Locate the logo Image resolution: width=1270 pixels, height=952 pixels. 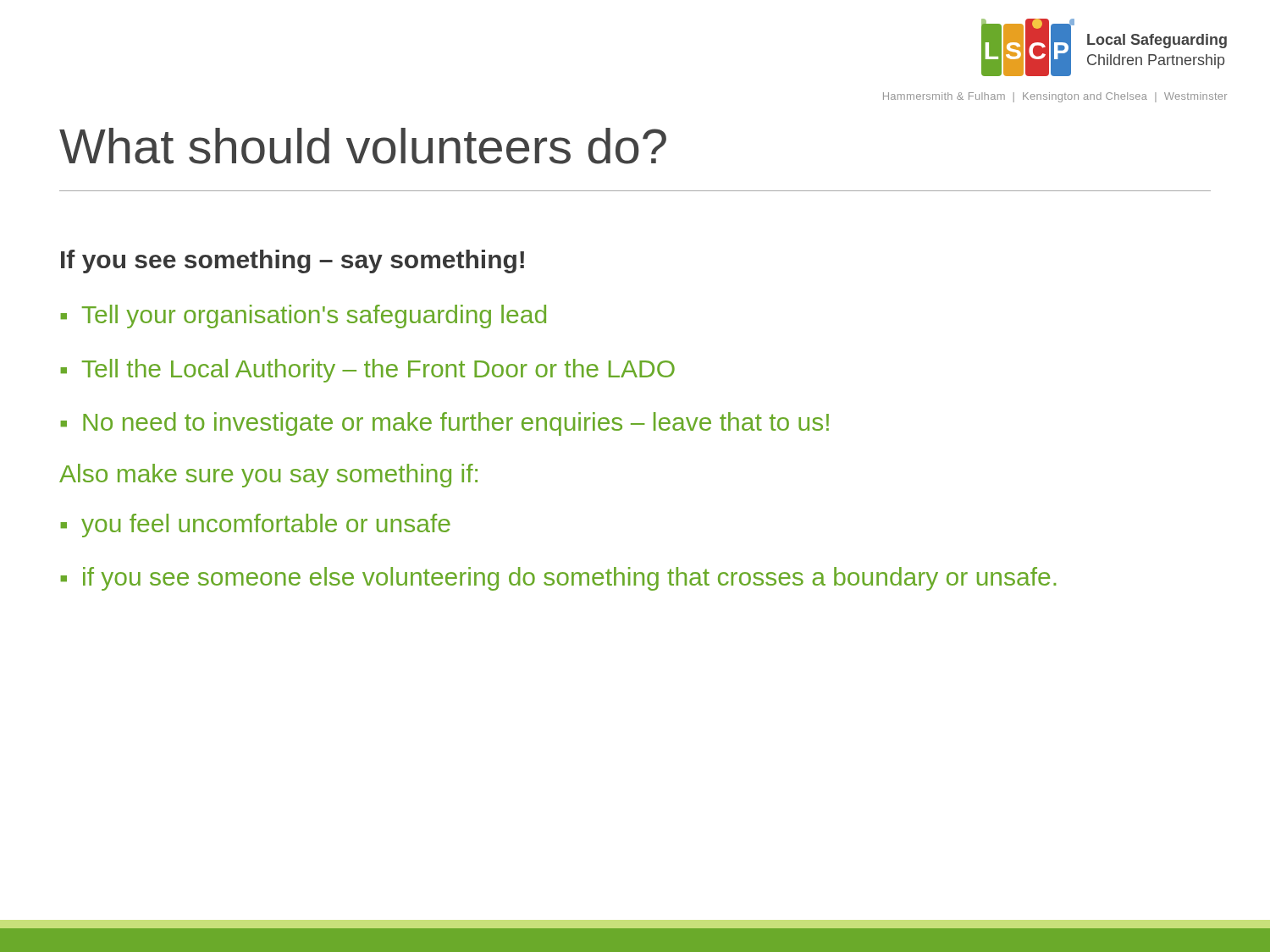click(1104, 50)
